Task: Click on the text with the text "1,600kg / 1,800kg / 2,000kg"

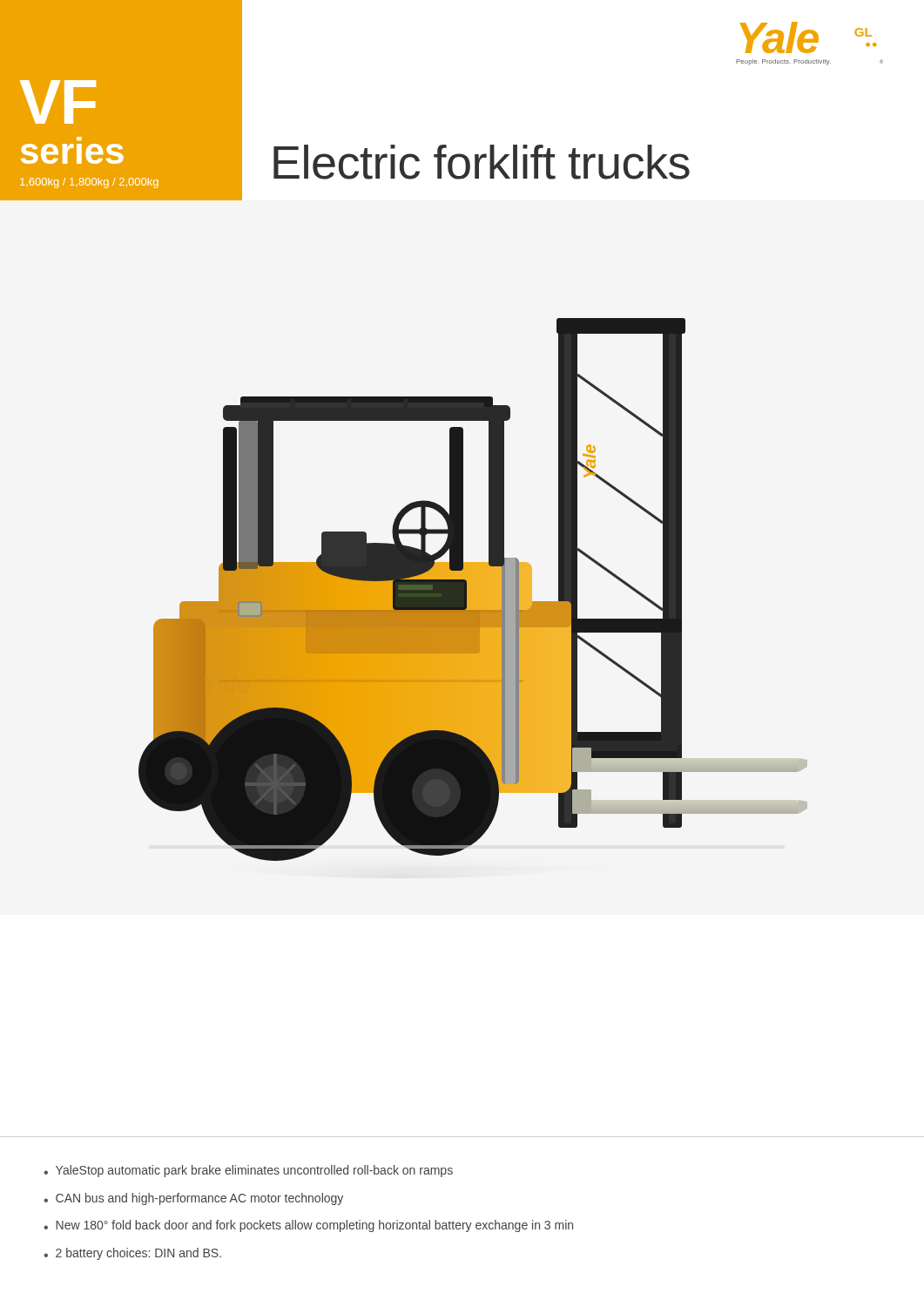Action: 89,182
